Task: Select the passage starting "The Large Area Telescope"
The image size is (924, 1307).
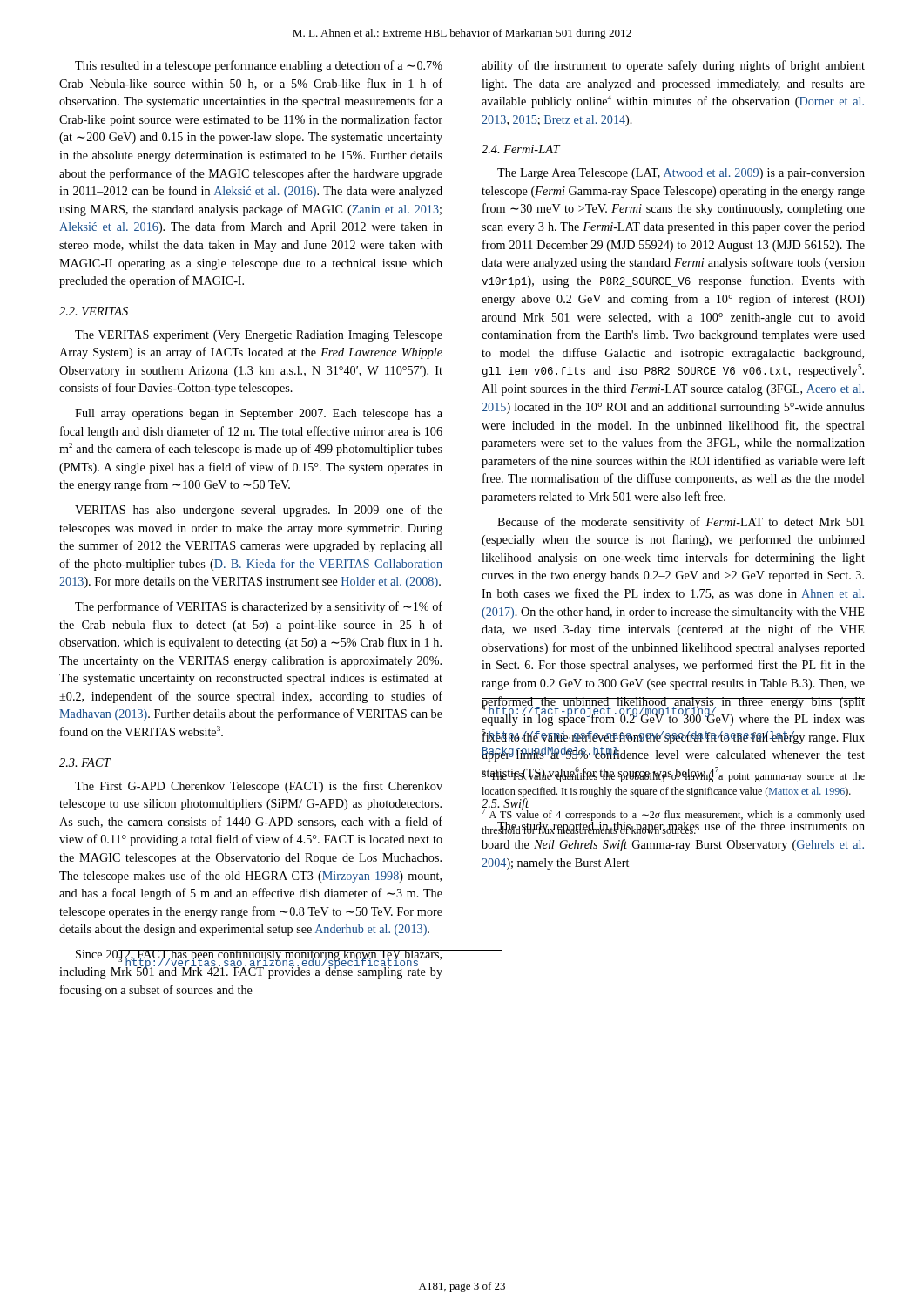Action: click(x=673, y=473)
